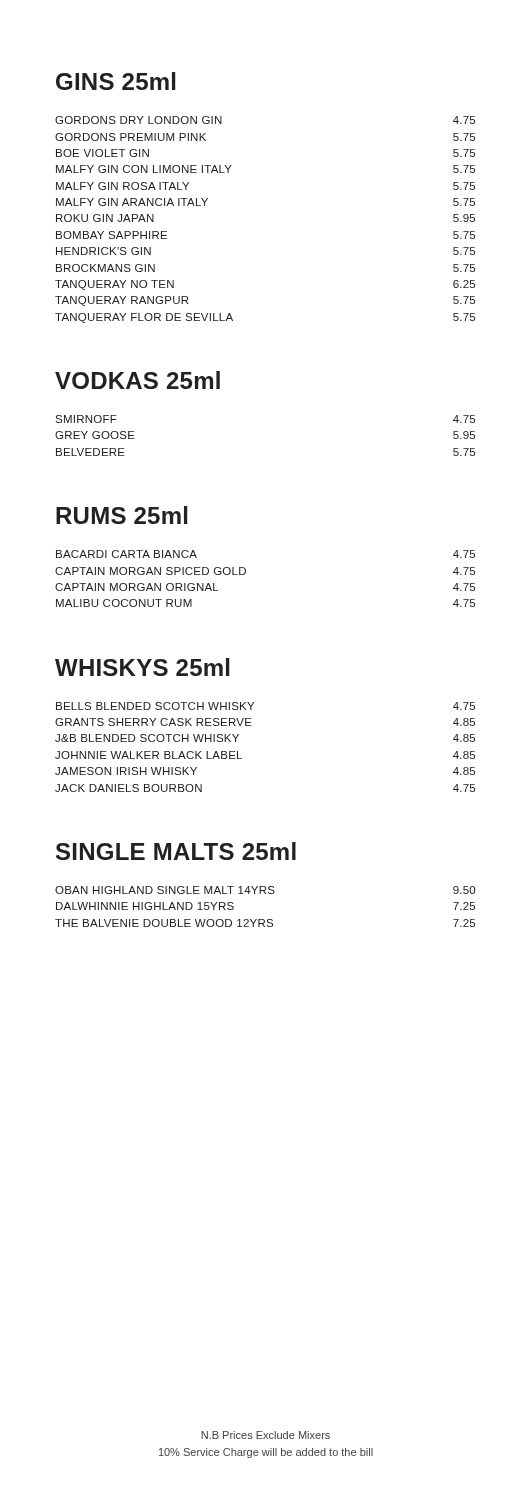Find the table that mentions "MALIBU COCONUT RUM"

coord(266,579)
